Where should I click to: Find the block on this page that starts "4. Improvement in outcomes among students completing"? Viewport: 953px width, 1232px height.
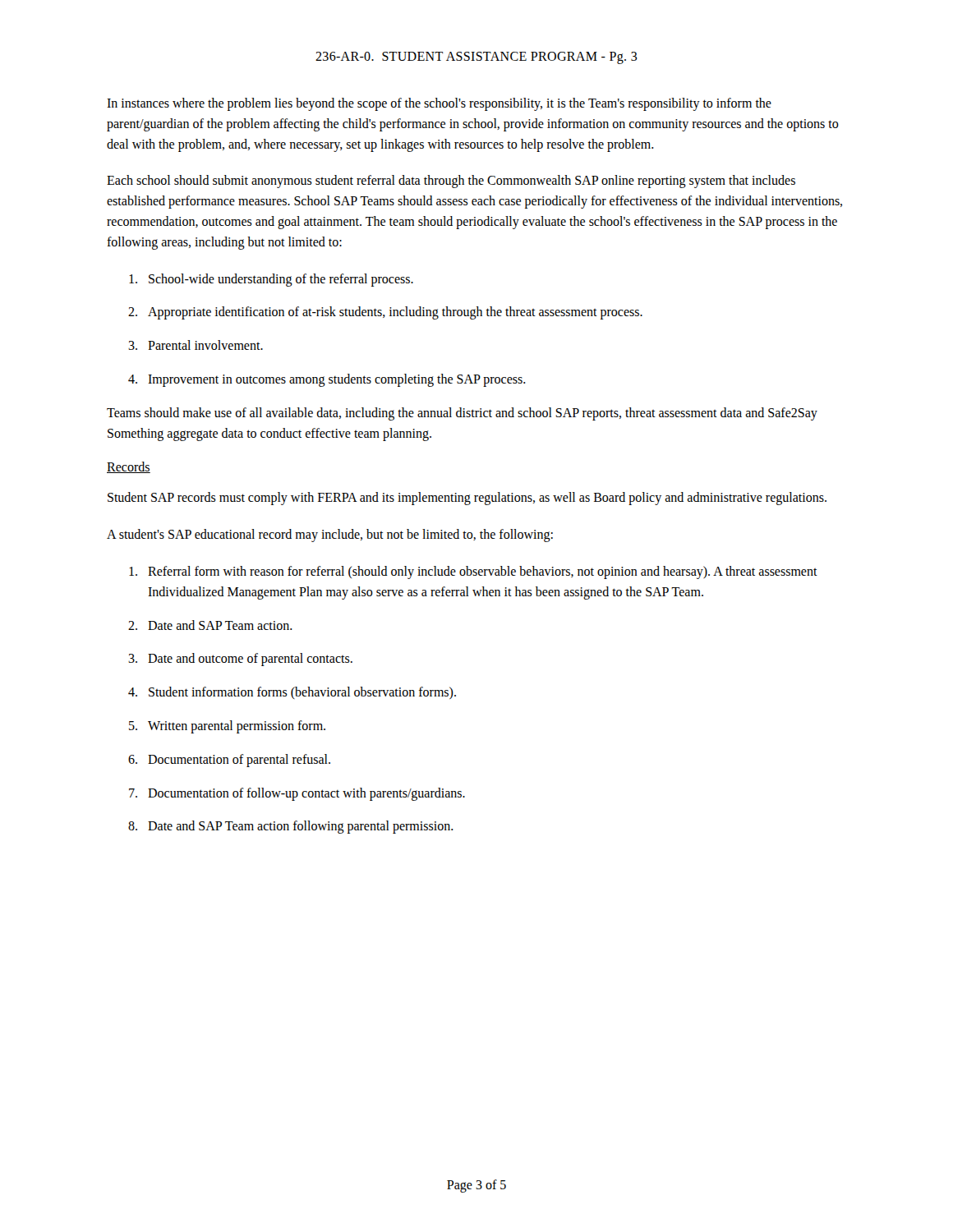pyautogui.click(x=476, y=380)
